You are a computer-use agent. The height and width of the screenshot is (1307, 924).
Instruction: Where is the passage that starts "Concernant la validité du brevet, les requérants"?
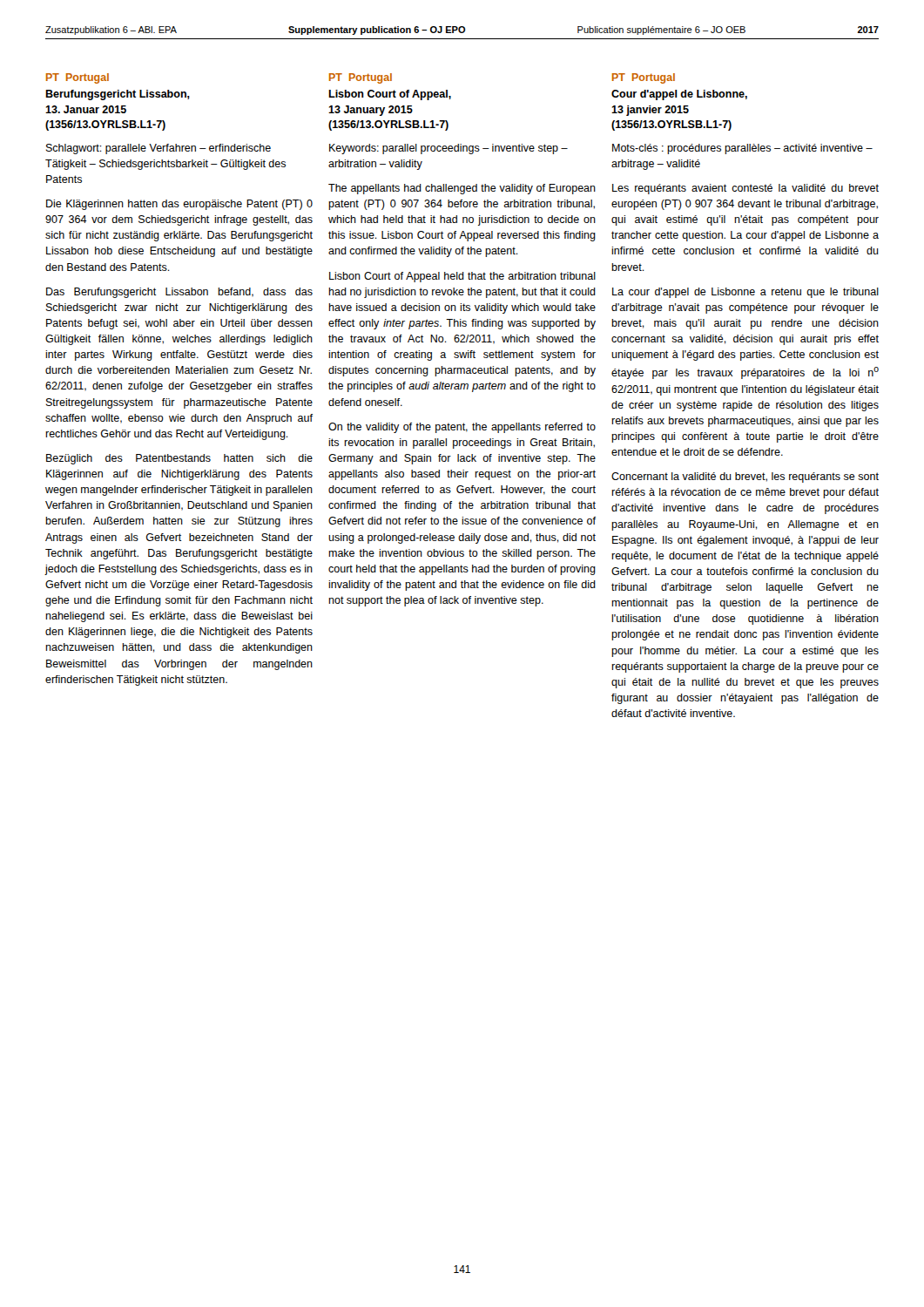745,595
